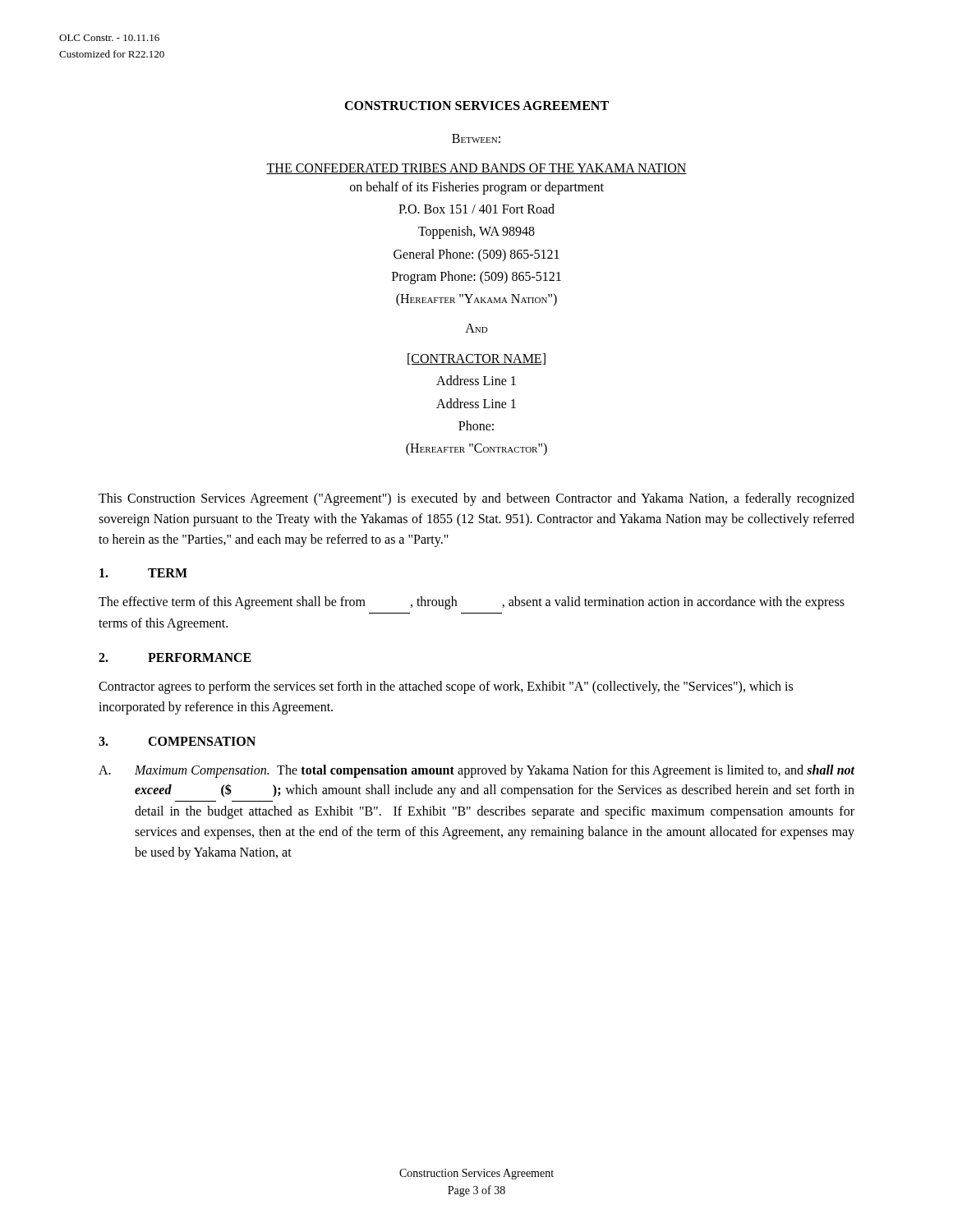This screenshot has height=1232, width=953.
Task: Click on the element starting "[CONTRACTOR NAME] Address Line 1"
Action: coord(476,403)
